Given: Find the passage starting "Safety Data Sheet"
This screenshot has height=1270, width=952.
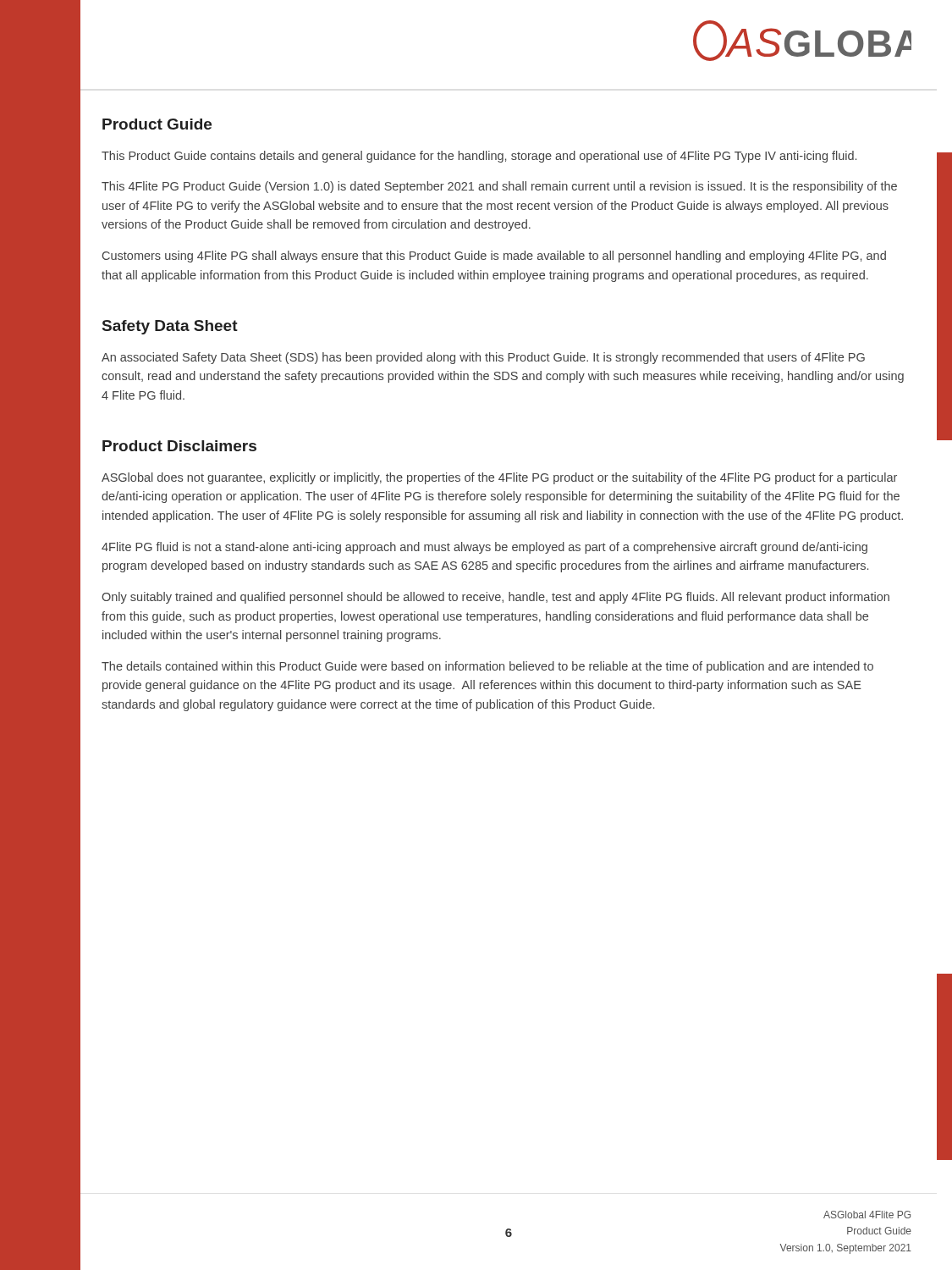Looking at the screenshot, I should click(170, 327).
